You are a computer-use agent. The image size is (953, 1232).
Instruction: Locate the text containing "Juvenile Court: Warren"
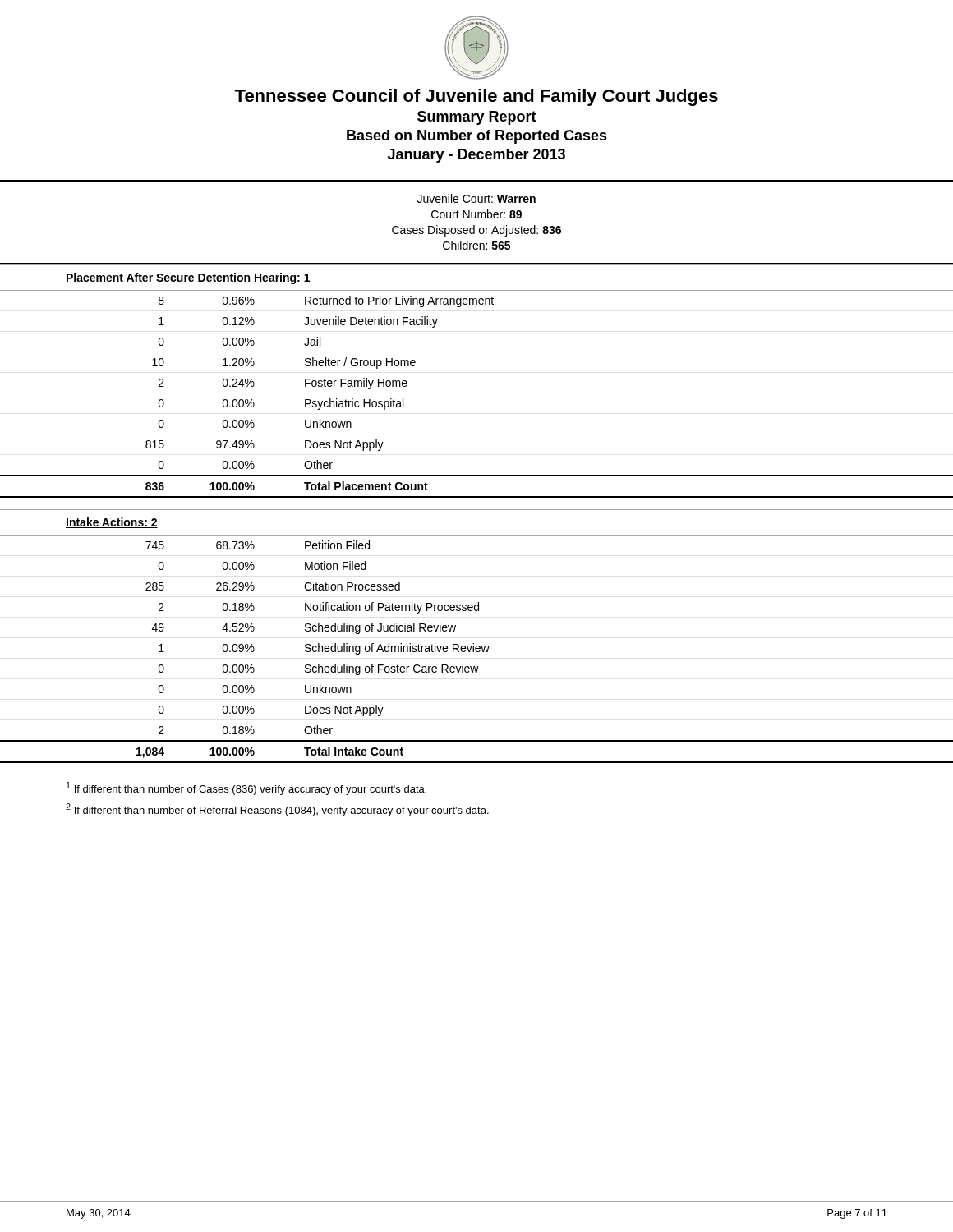[x=476, y=199]
